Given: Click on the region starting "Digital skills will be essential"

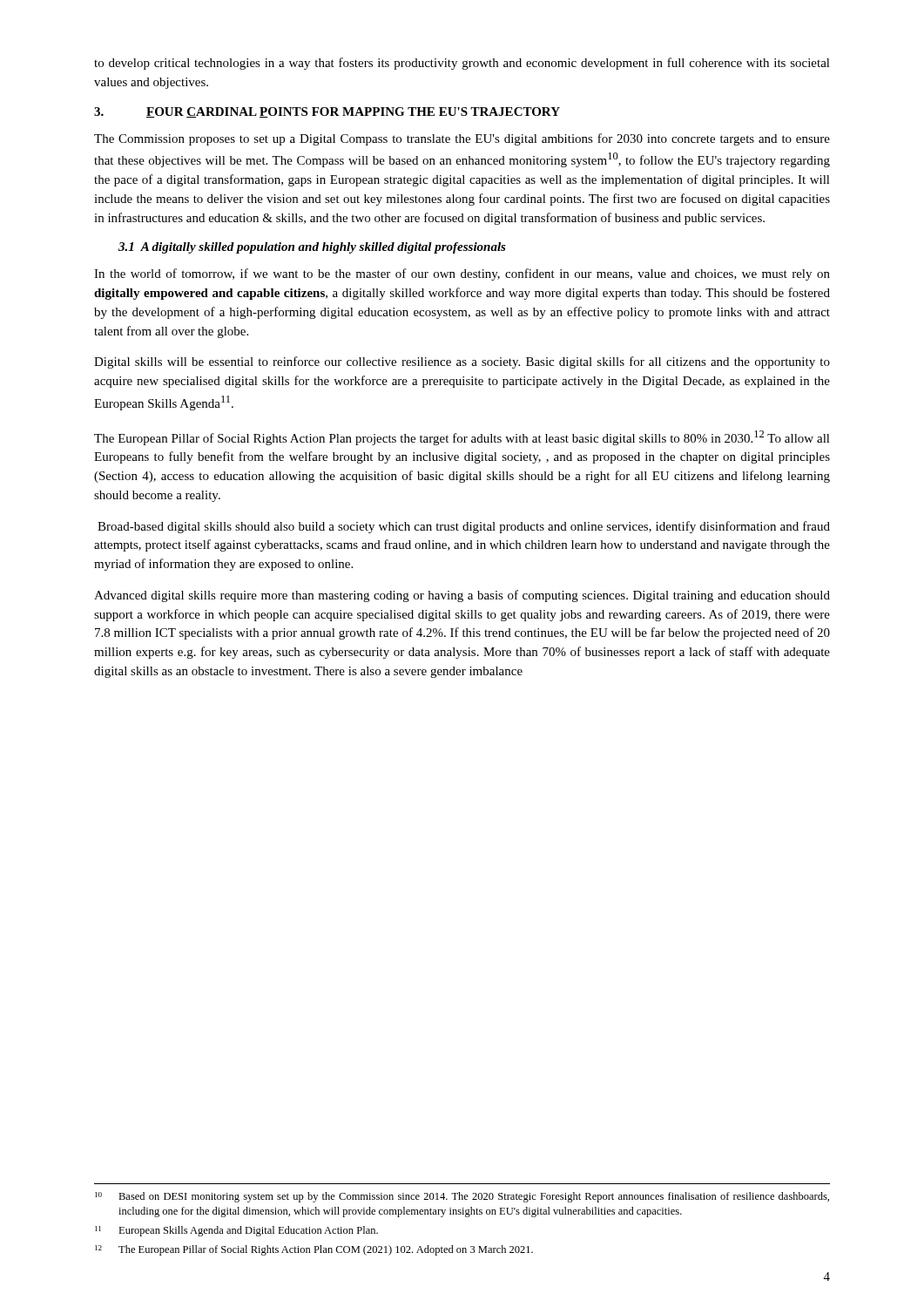Looking at the screenshot, I should pos(462,383).
